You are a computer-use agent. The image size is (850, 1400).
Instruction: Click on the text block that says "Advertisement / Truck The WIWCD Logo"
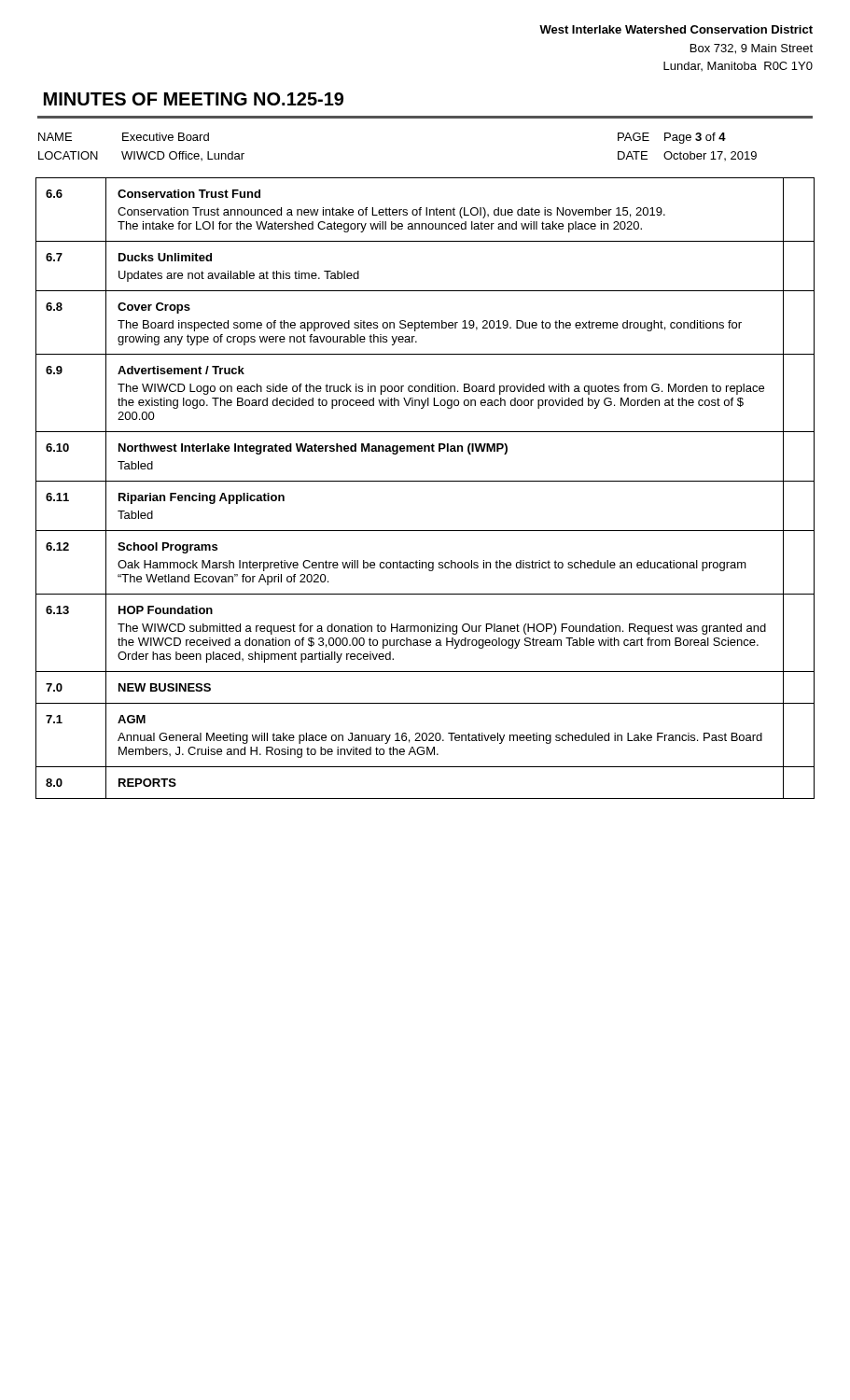pyautogui.click(x=445, y=393)
